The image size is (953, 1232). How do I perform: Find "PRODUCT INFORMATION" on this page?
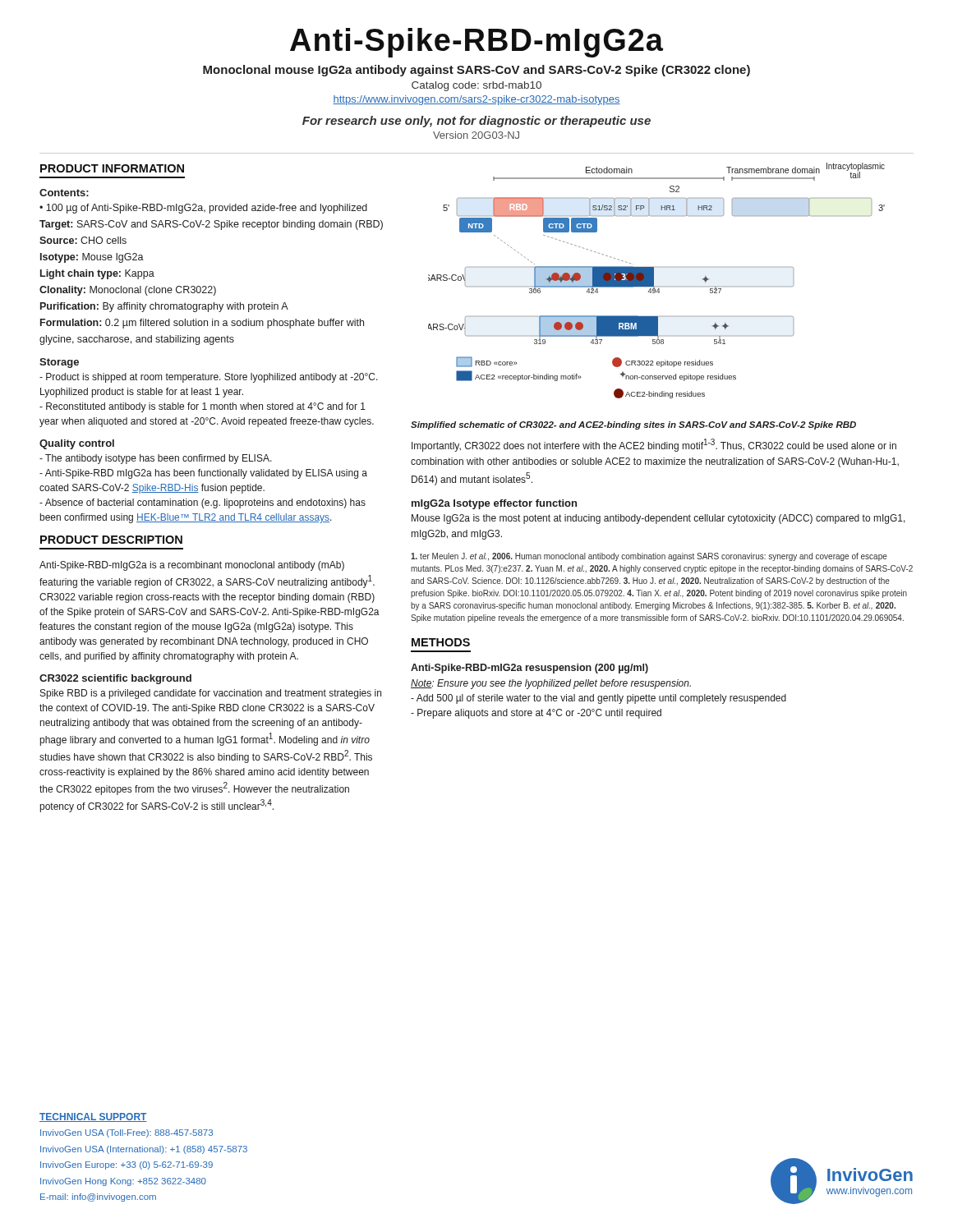[x=112, y=170]
